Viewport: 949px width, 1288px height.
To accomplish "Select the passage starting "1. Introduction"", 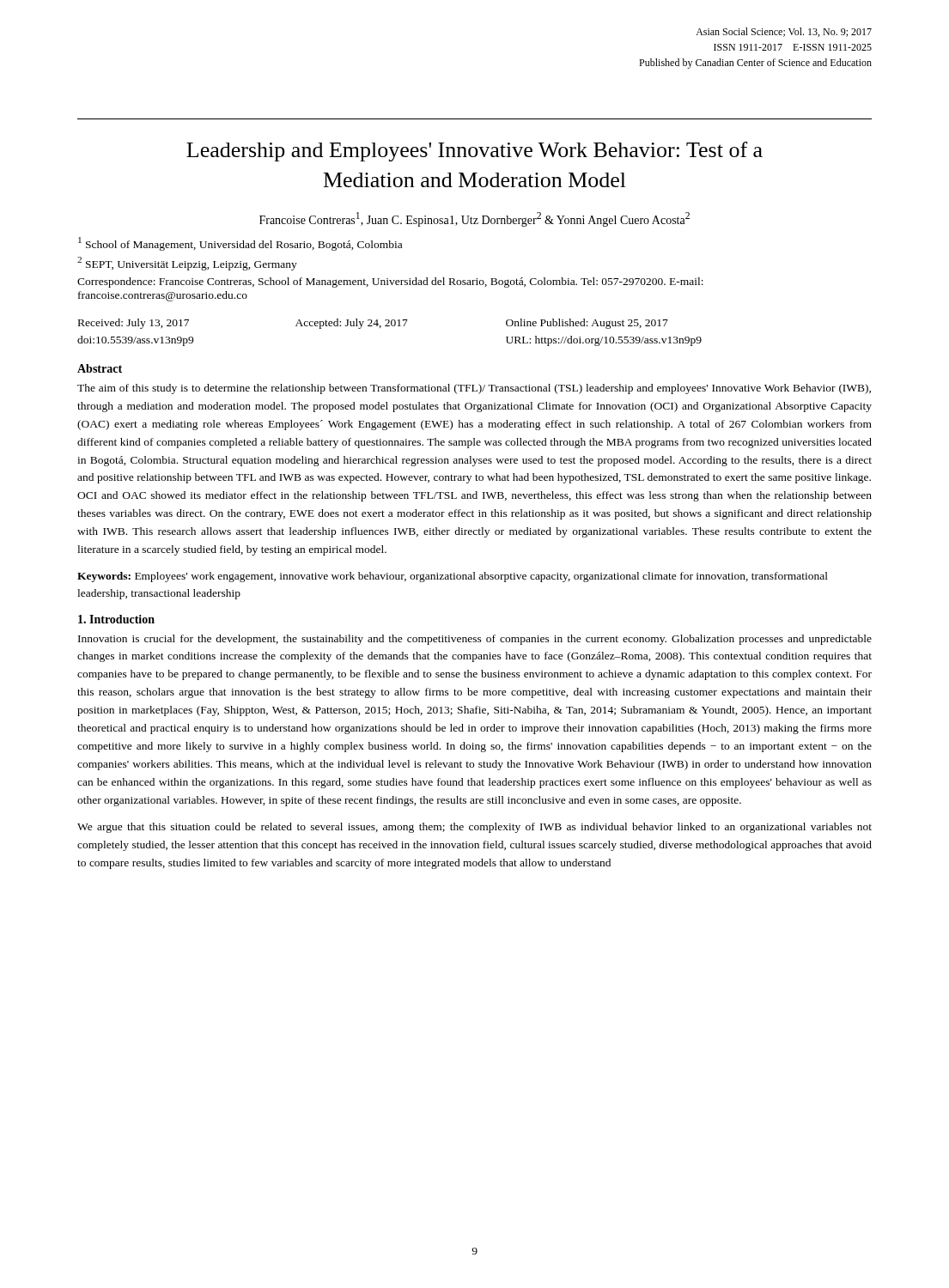I will 116,619.
